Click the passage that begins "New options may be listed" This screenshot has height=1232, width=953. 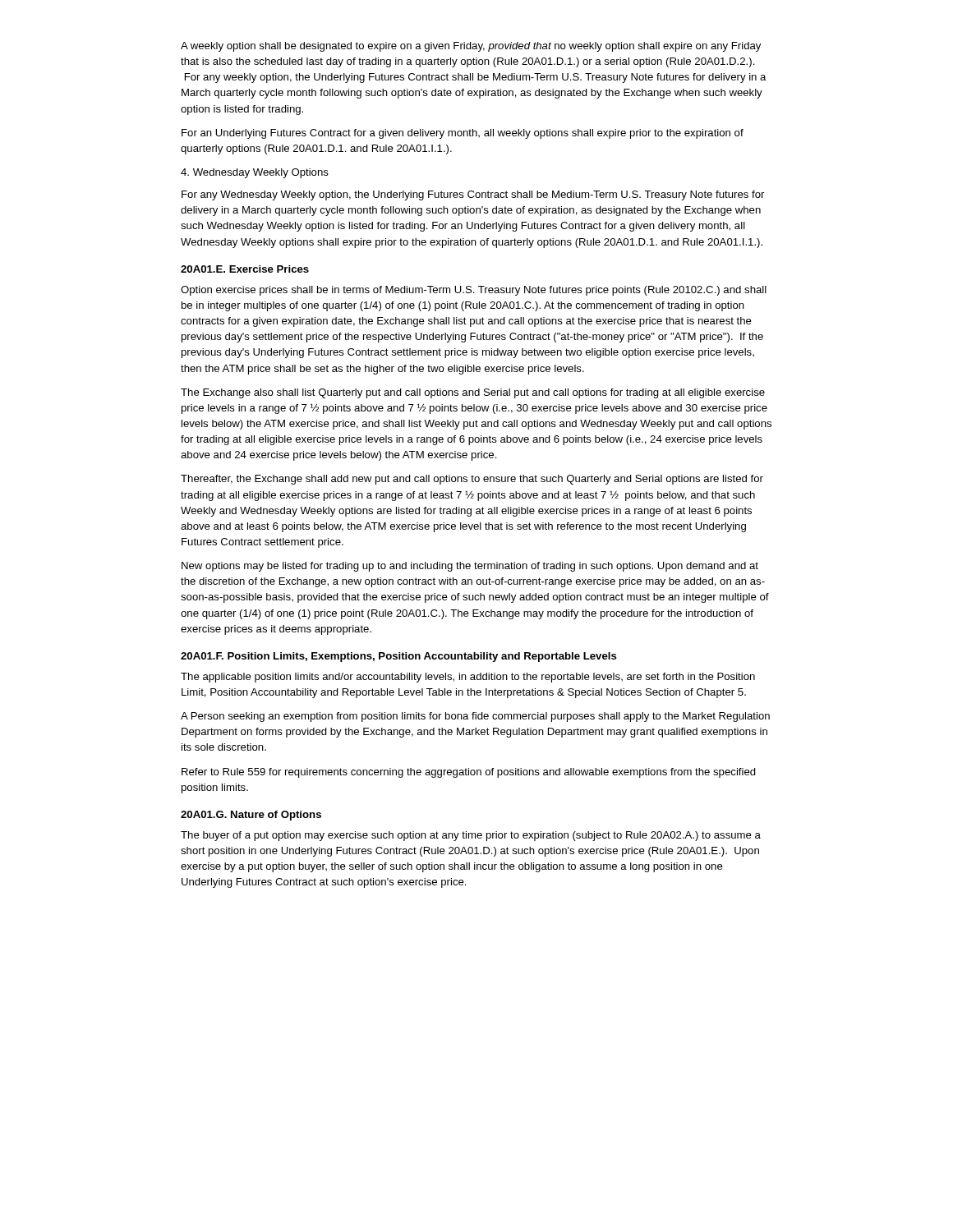pyautogui.click(x=475, y=597)
